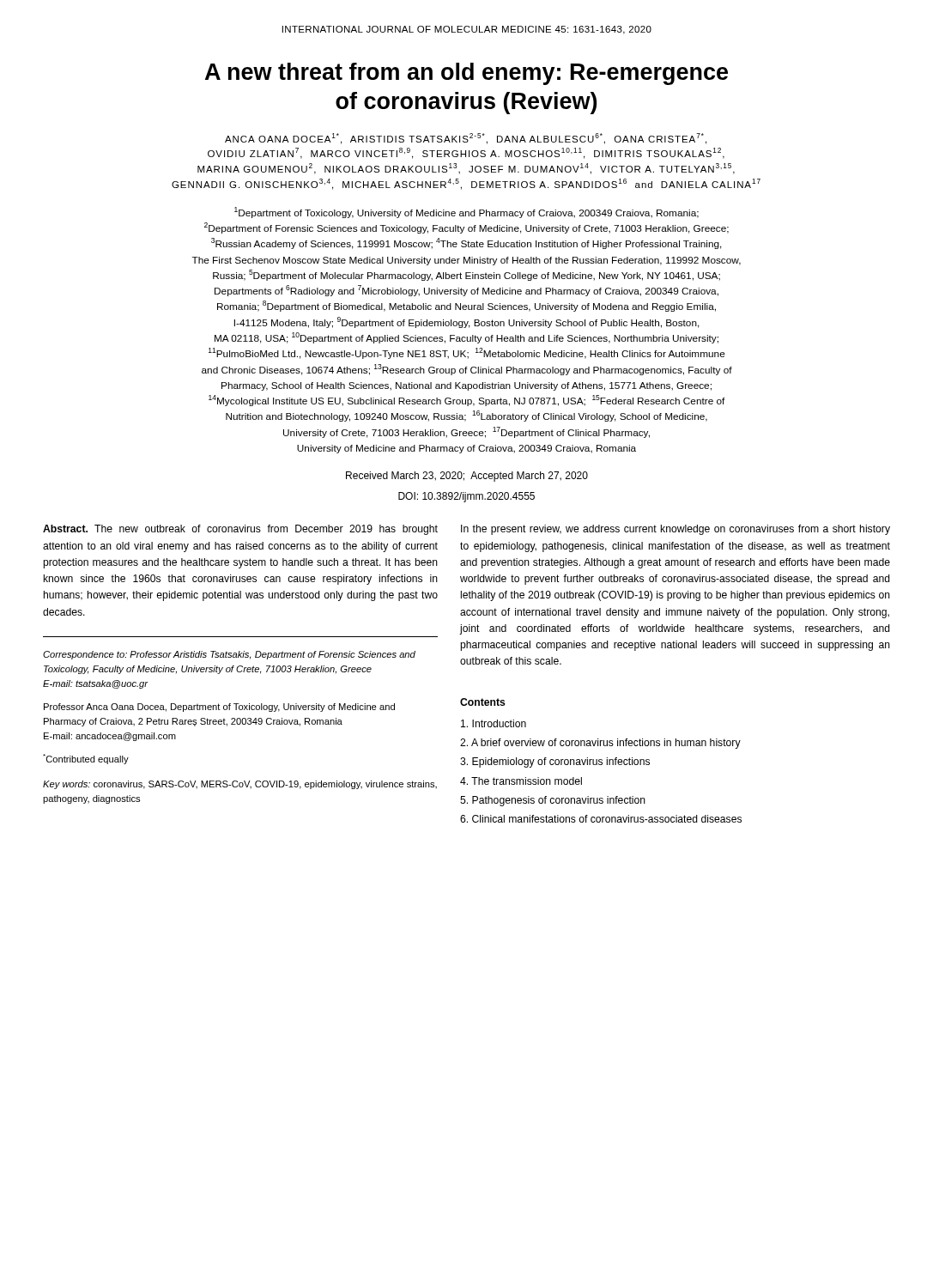Locate the block of text that opens with "Correspondence to: Professor Aristidis Tsatsakis,"
Screen dimensions: 1288x933
coord(229,669)
